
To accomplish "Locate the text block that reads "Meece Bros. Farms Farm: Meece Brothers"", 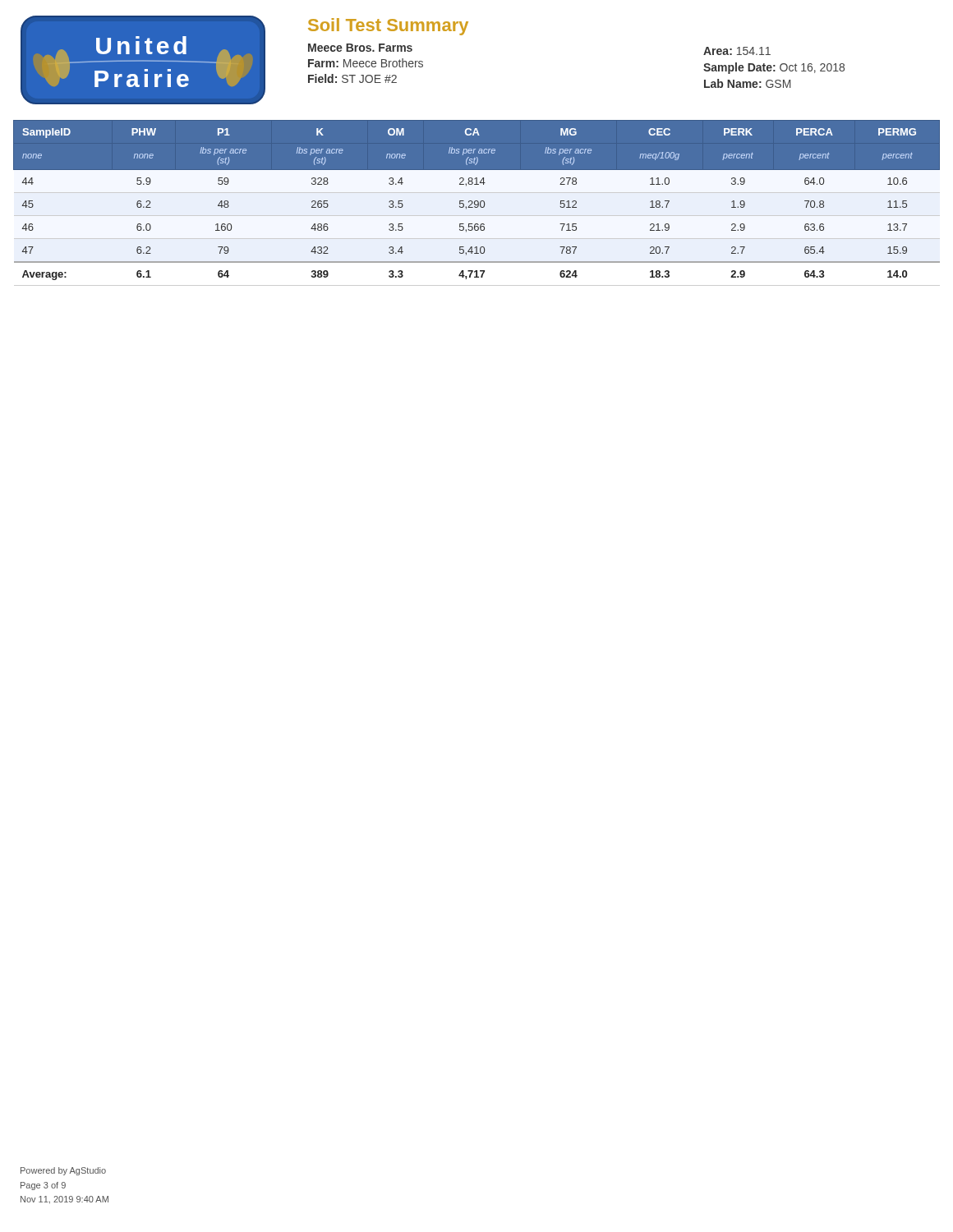I will pyautogui.click(x=360, y=48).
